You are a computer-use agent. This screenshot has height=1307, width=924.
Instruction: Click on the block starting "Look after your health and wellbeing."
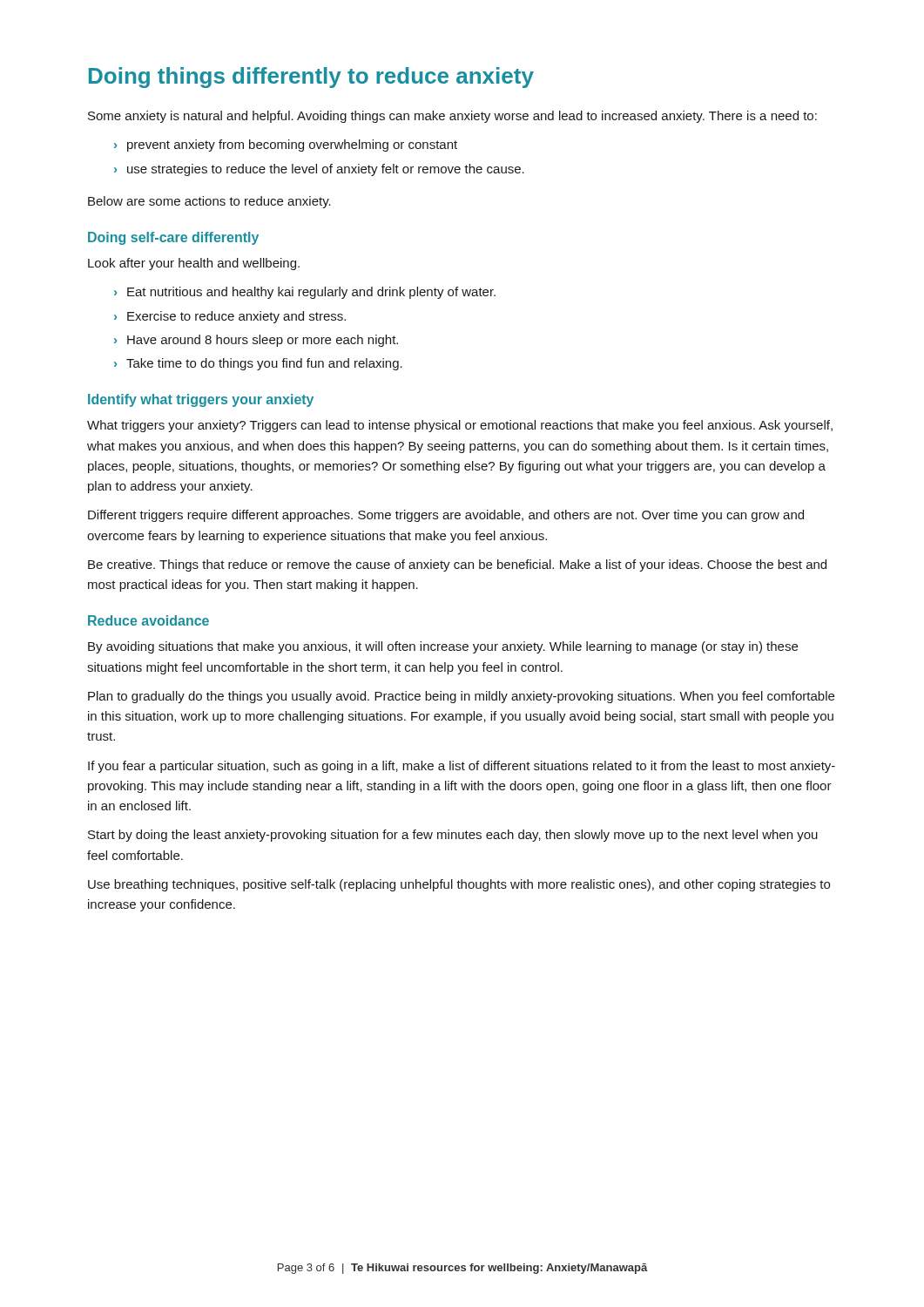point(194,263)
